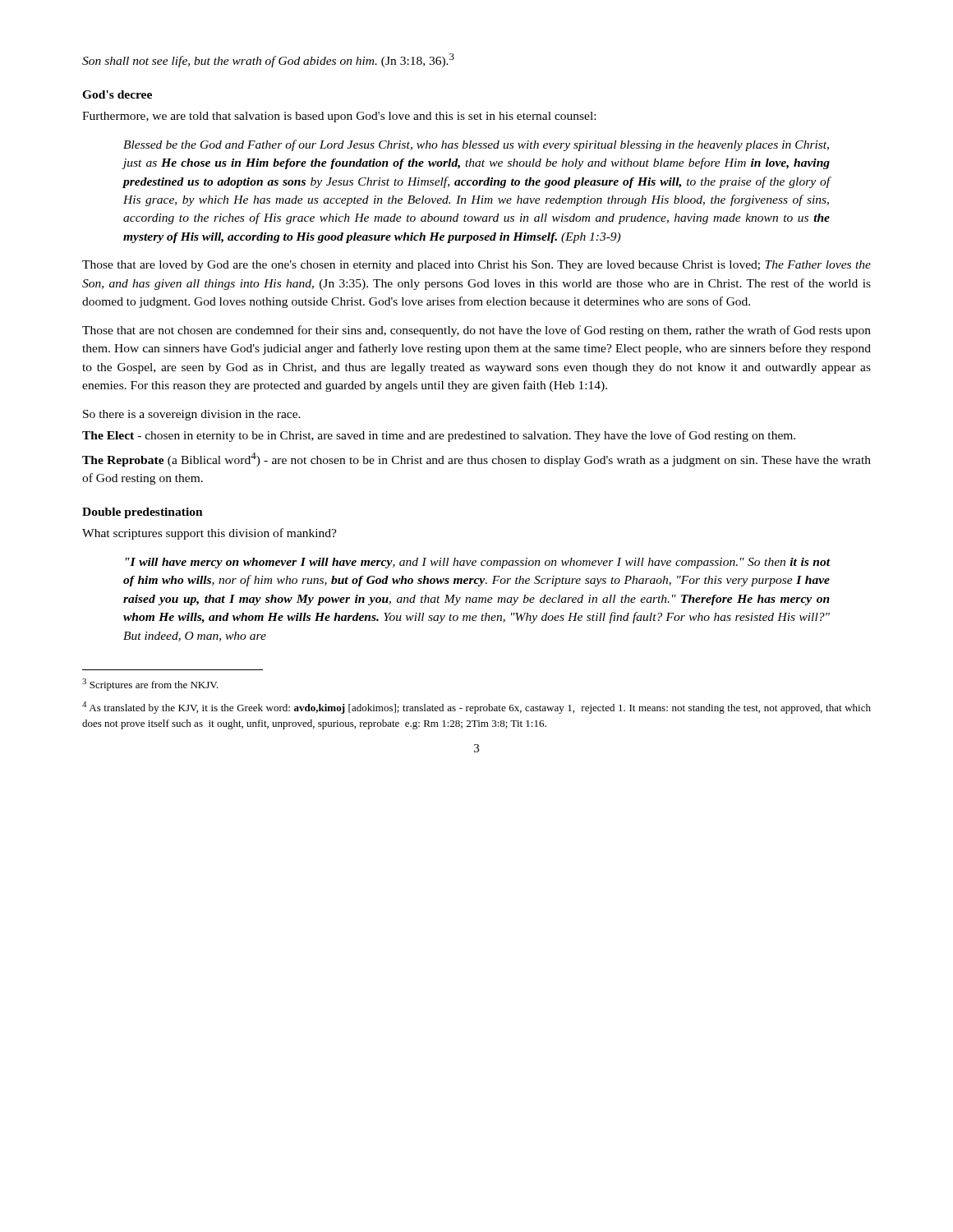Click on the text starting "The Elect - chosen"

coord(439,435)
